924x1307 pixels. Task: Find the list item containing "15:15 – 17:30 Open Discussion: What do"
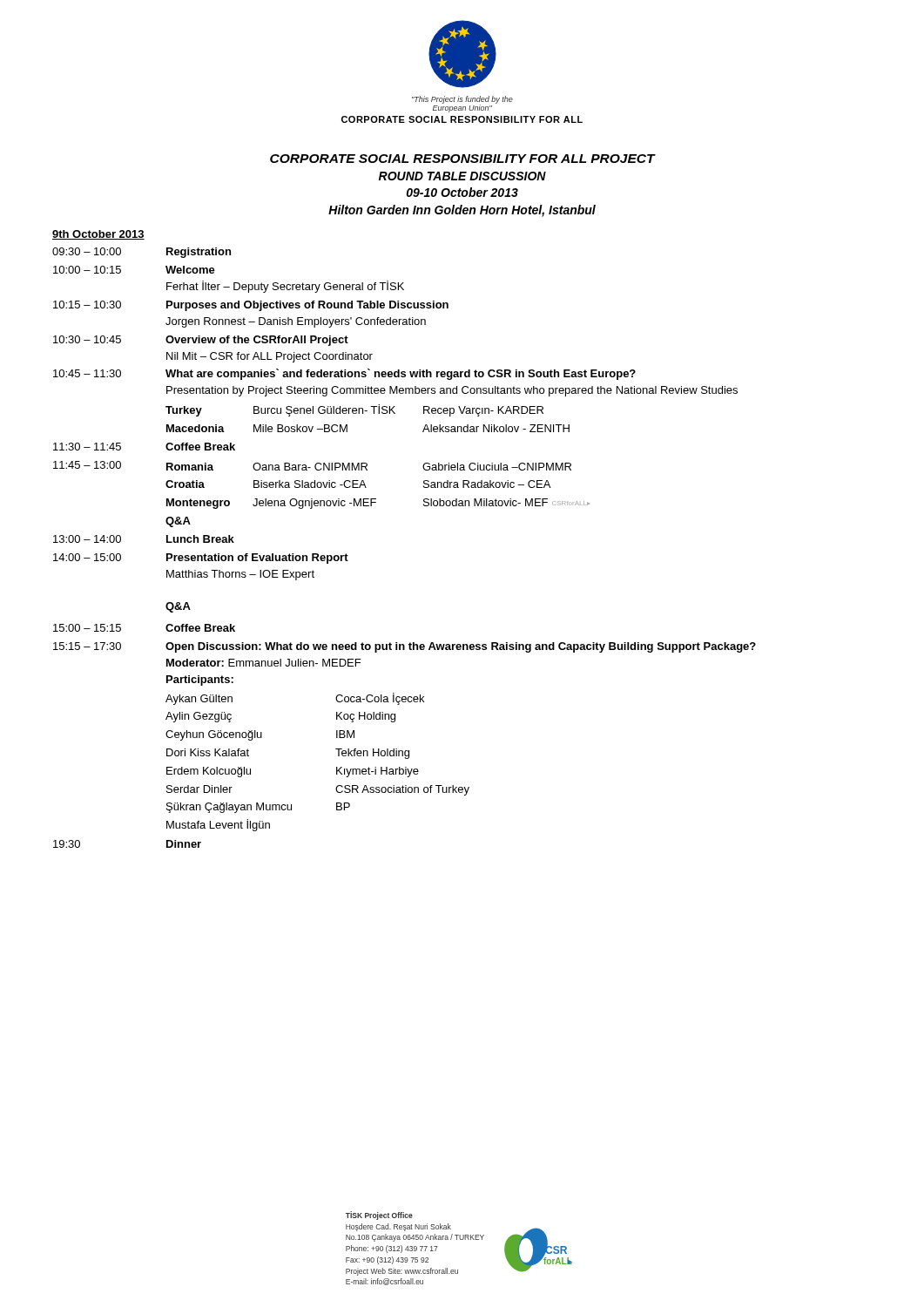click(x=405, y=647)
